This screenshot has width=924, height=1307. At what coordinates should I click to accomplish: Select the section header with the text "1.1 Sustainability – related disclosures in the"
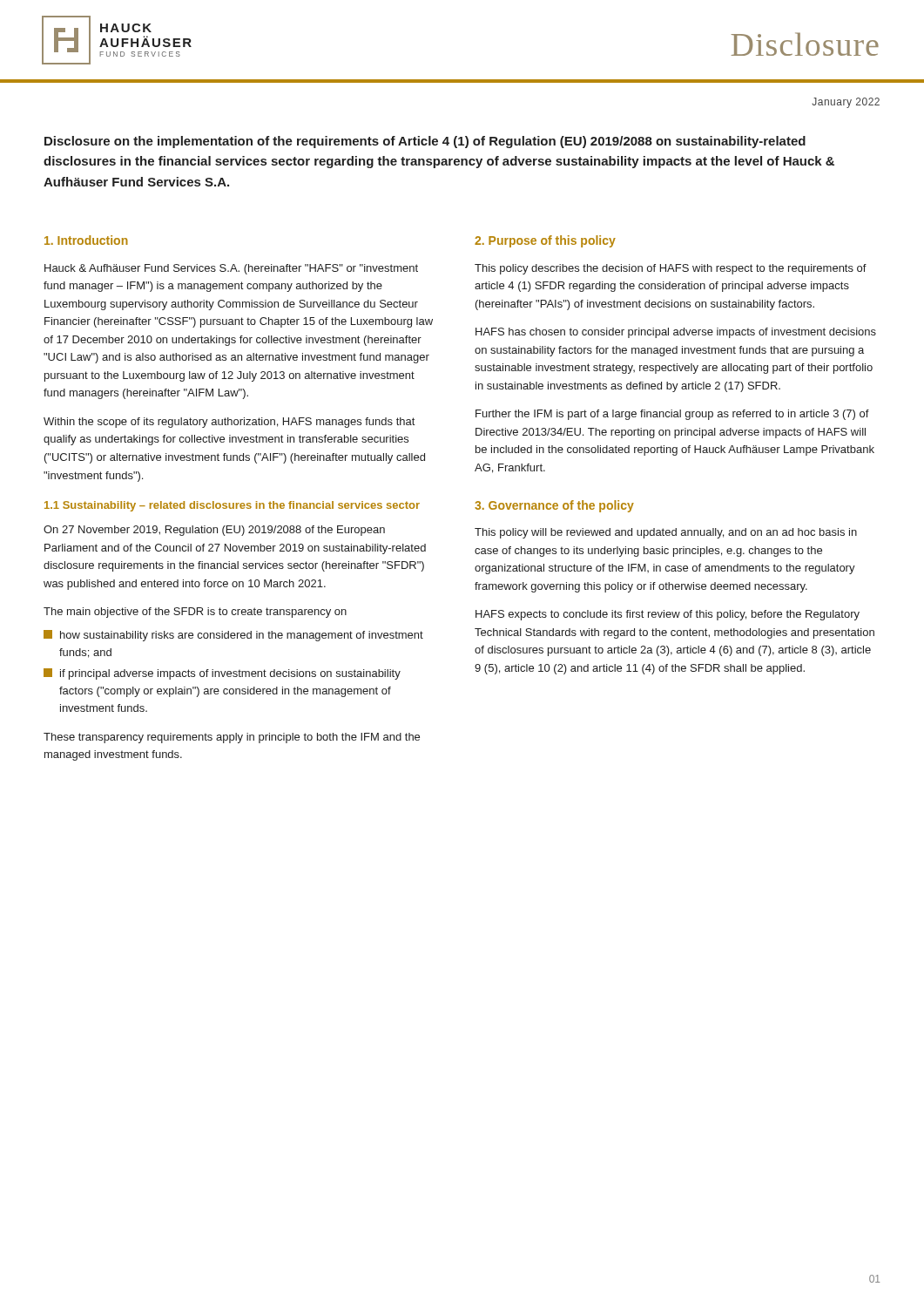(x=232, y=505)
